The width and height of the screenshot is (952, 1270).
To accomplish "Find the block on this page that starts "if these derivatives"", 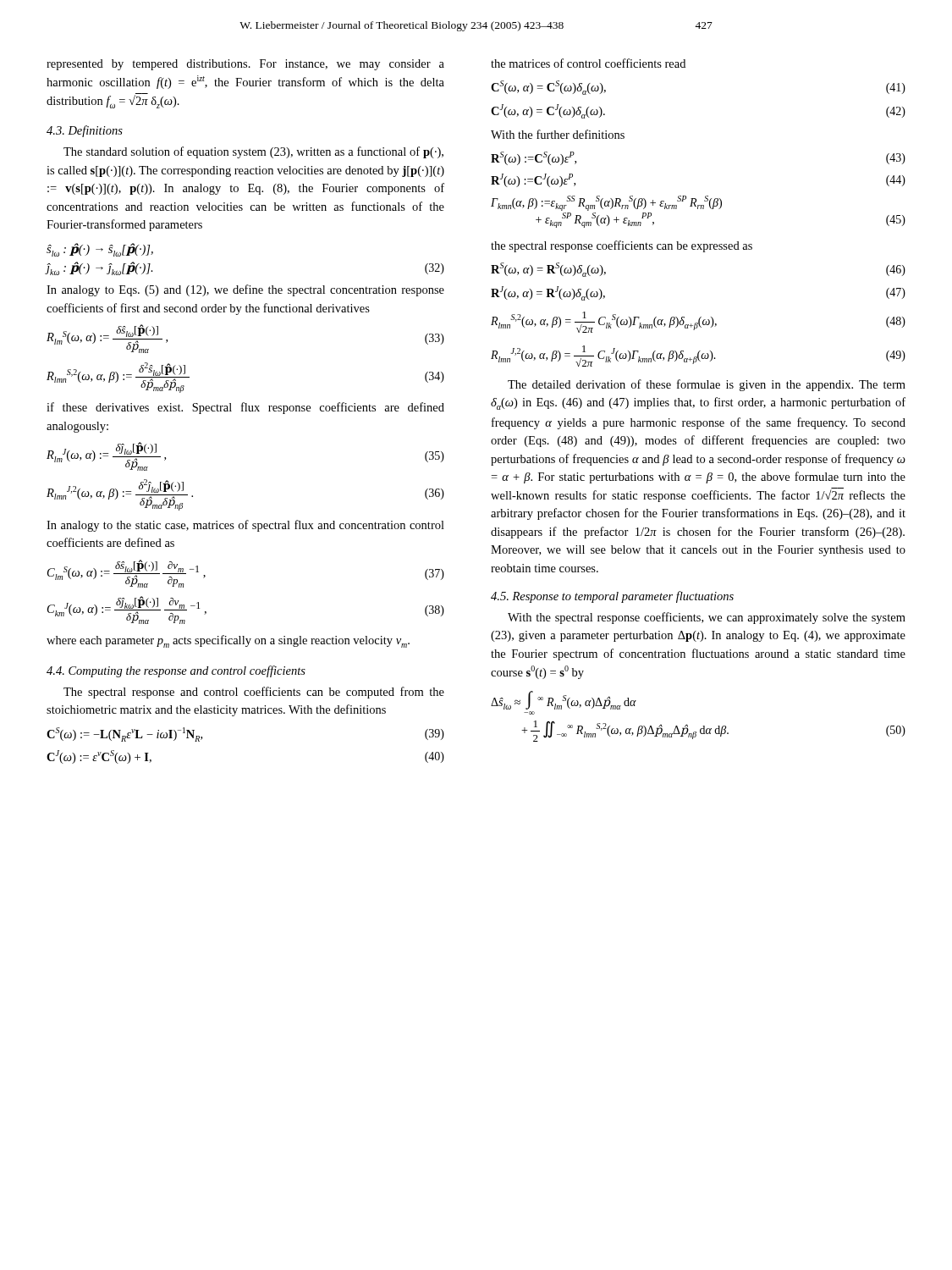I will pos(245,416).
